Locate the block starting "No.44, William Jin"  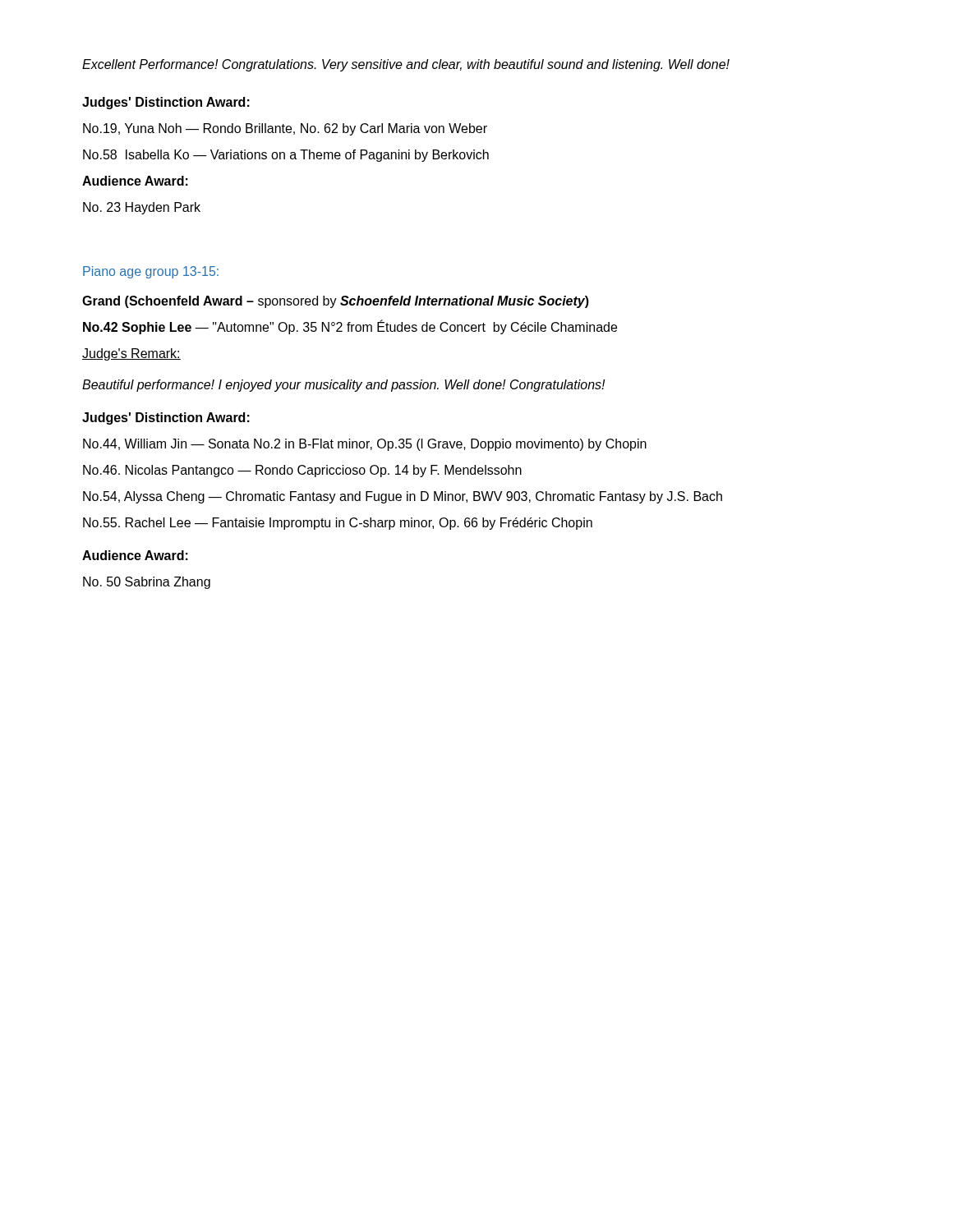(x=365, y=444)
